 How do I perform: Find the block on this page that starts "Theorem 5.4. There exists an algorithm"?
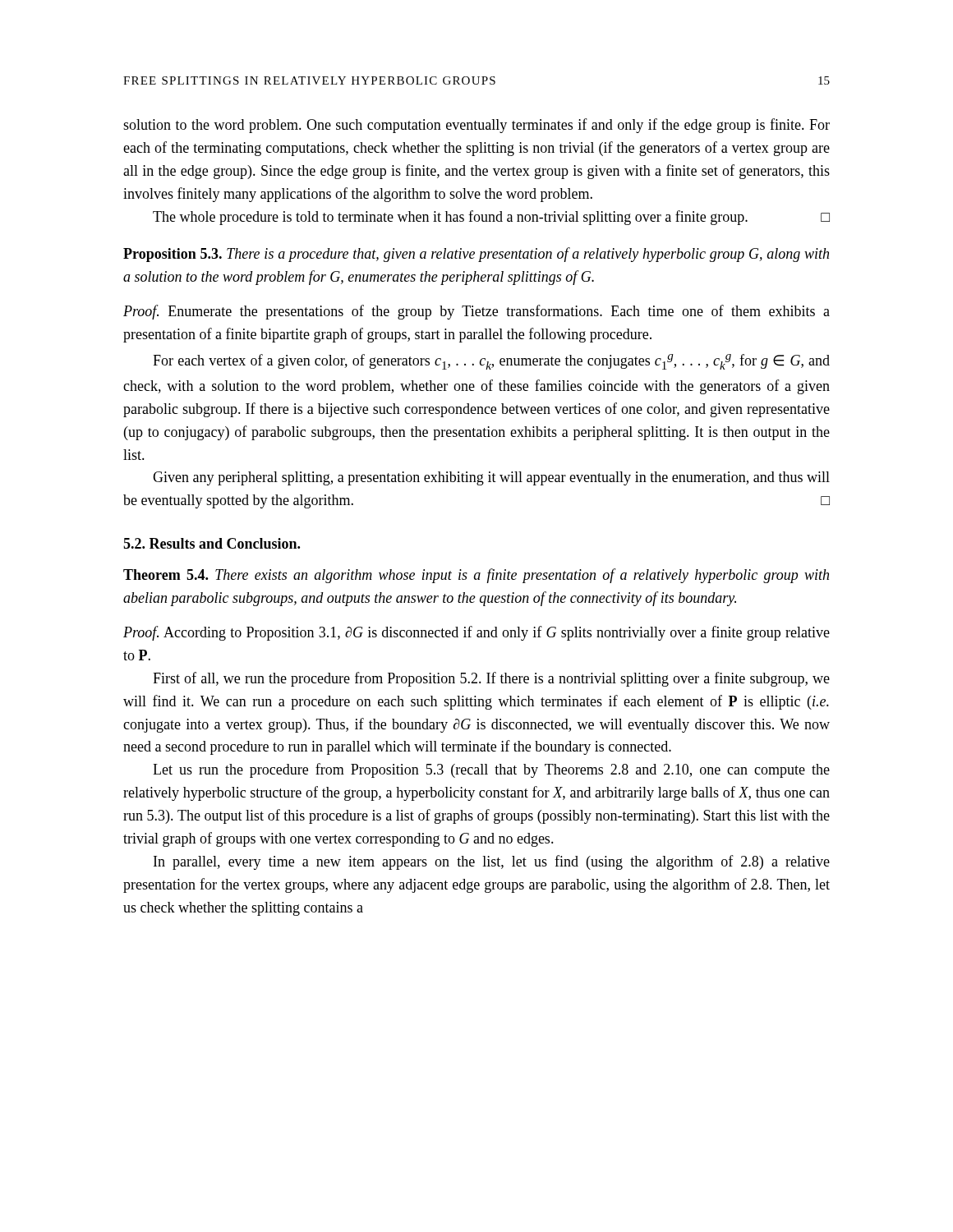(x=476, y=587)
